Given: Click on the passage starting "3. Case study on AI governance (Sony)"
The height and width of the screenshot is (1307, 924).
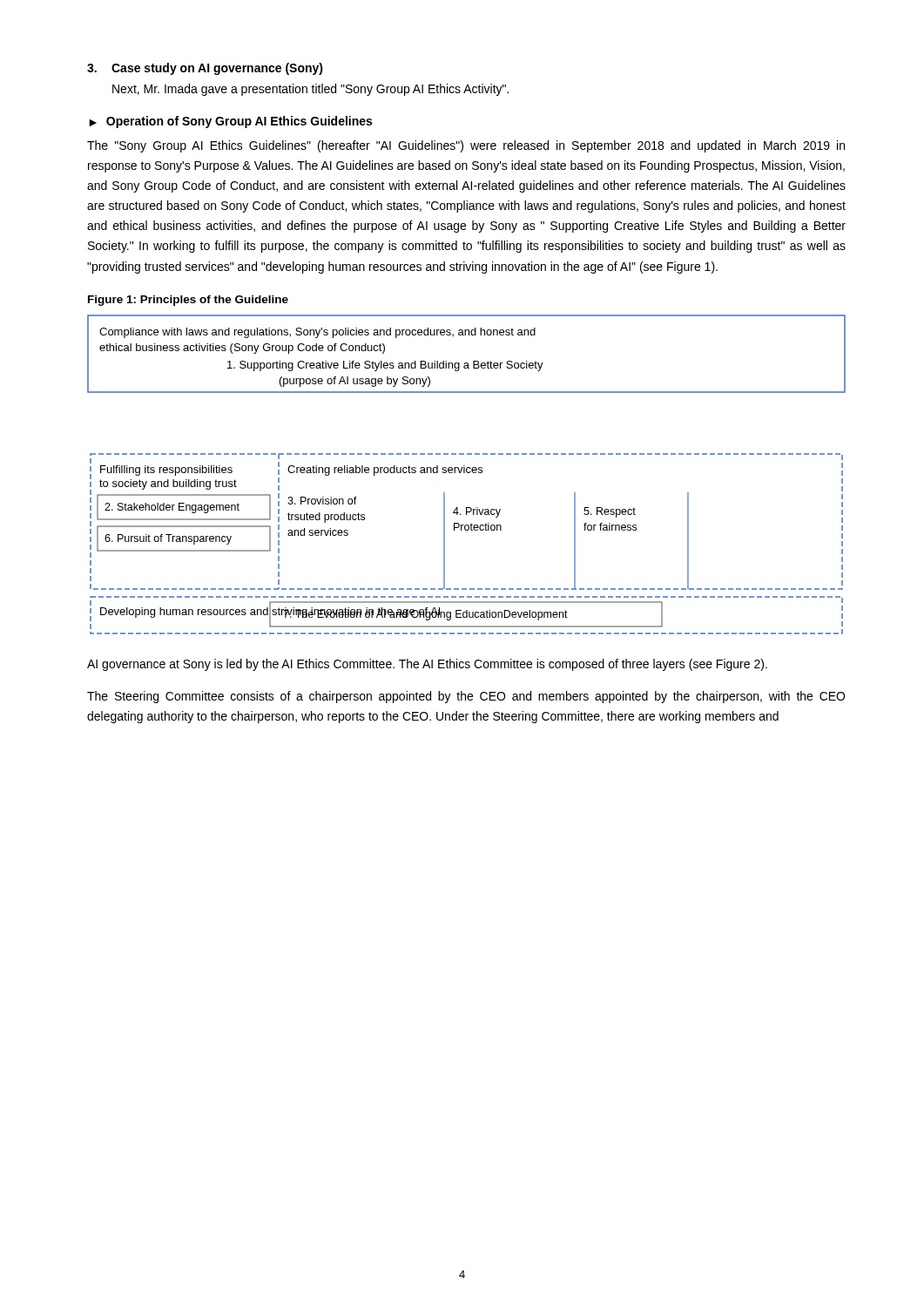Looking at the screenshot, I should (205, 68).
